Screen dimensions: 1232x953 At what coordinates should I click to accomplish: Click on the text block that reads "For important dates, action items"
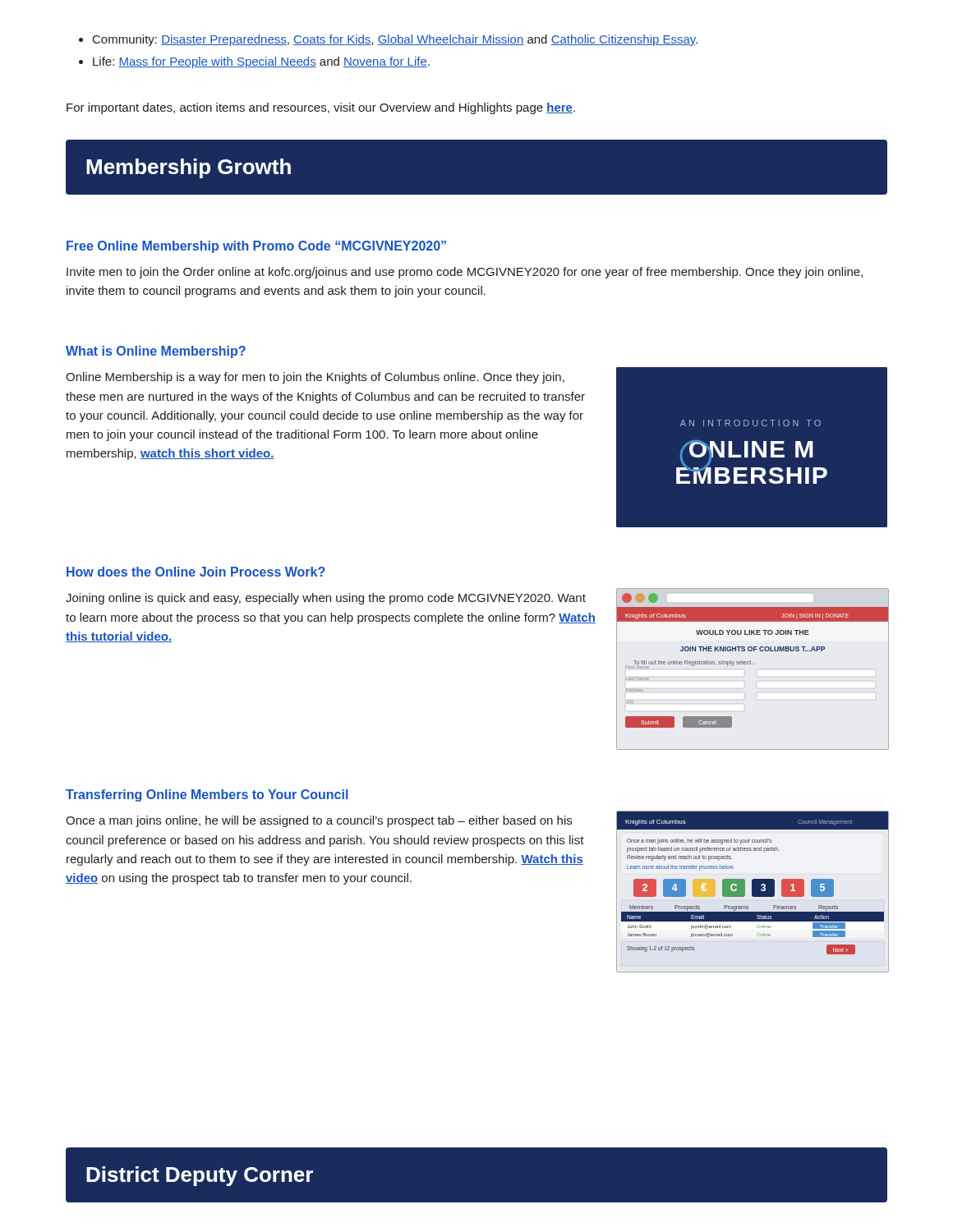[x=321, y=107]
